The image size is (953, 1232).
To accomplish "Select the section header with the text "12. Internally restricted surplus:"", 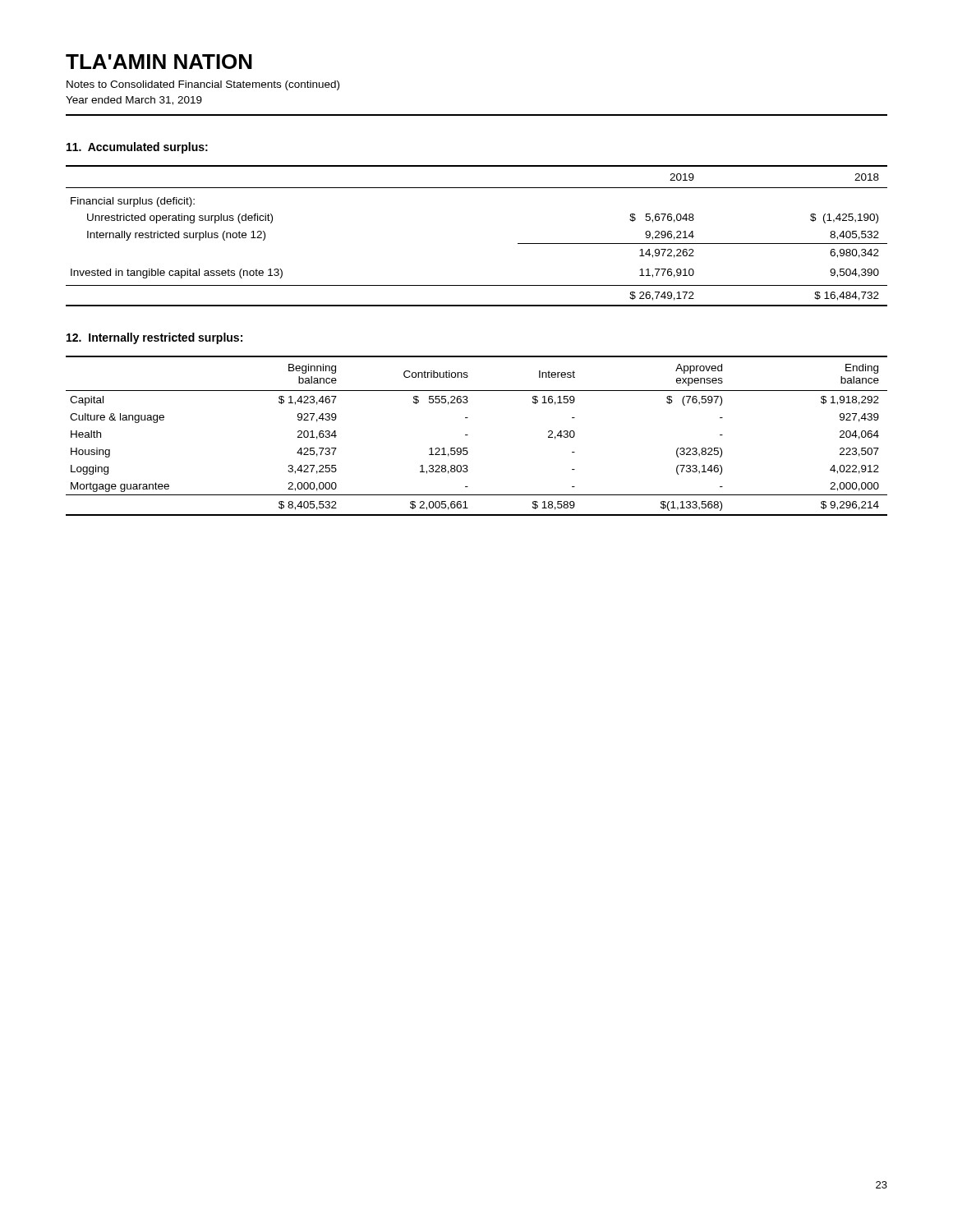I will (x=155, y=338).
